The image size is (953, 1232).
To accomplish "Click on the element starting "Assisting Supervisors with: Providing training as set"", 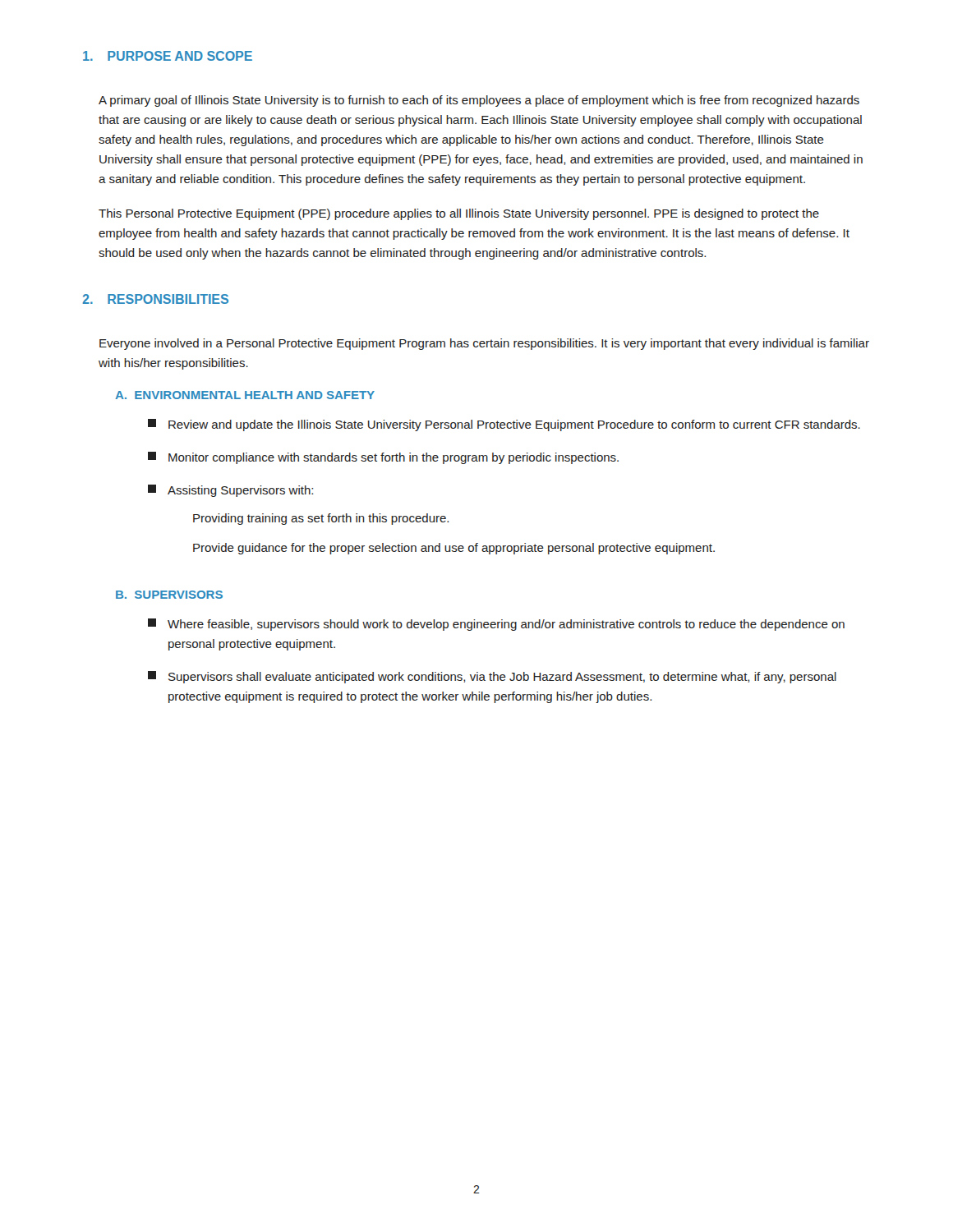I will pyautogui.click(x=432, y=524).
